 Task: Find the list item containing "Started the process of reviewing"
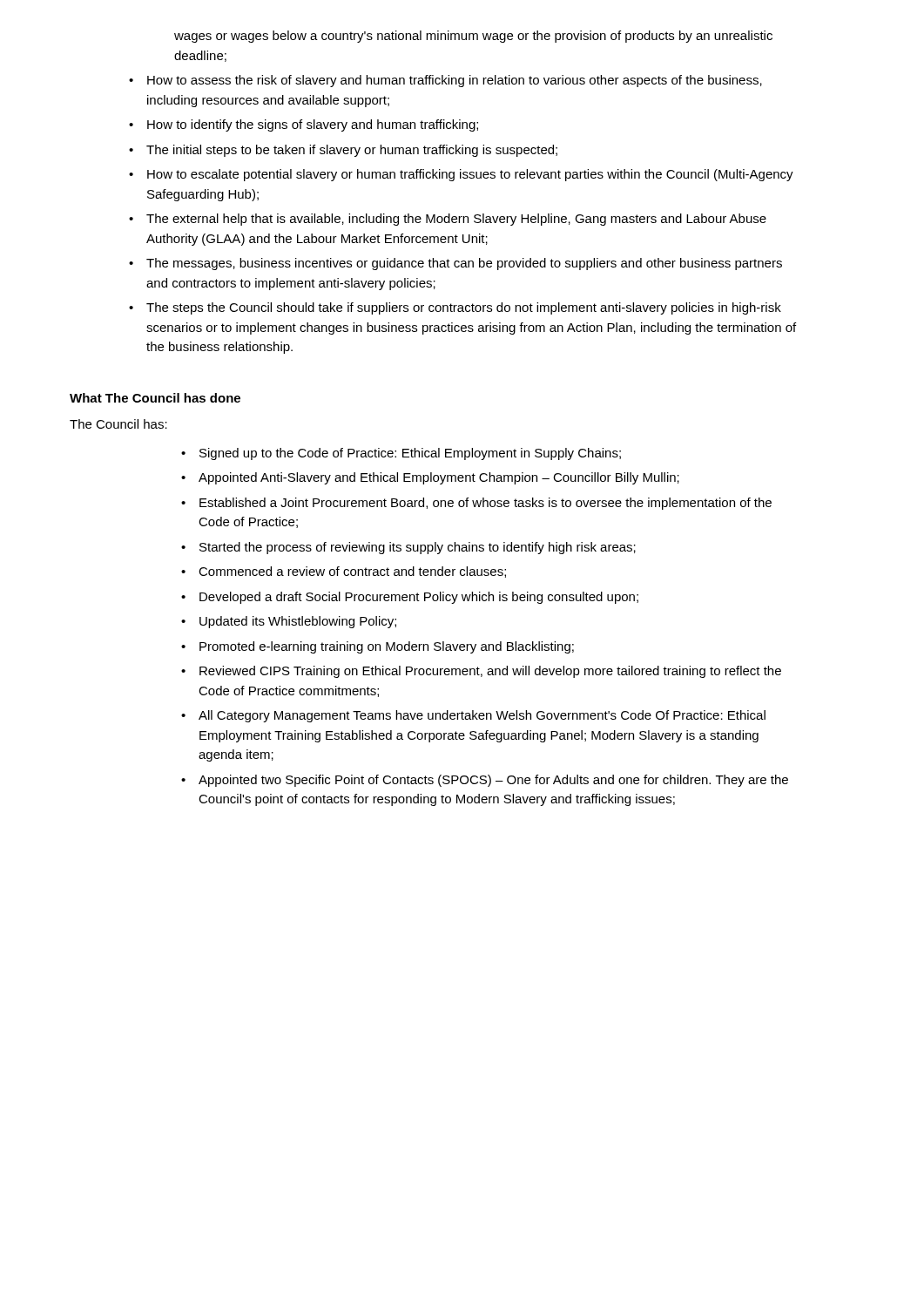click(417, 546)
